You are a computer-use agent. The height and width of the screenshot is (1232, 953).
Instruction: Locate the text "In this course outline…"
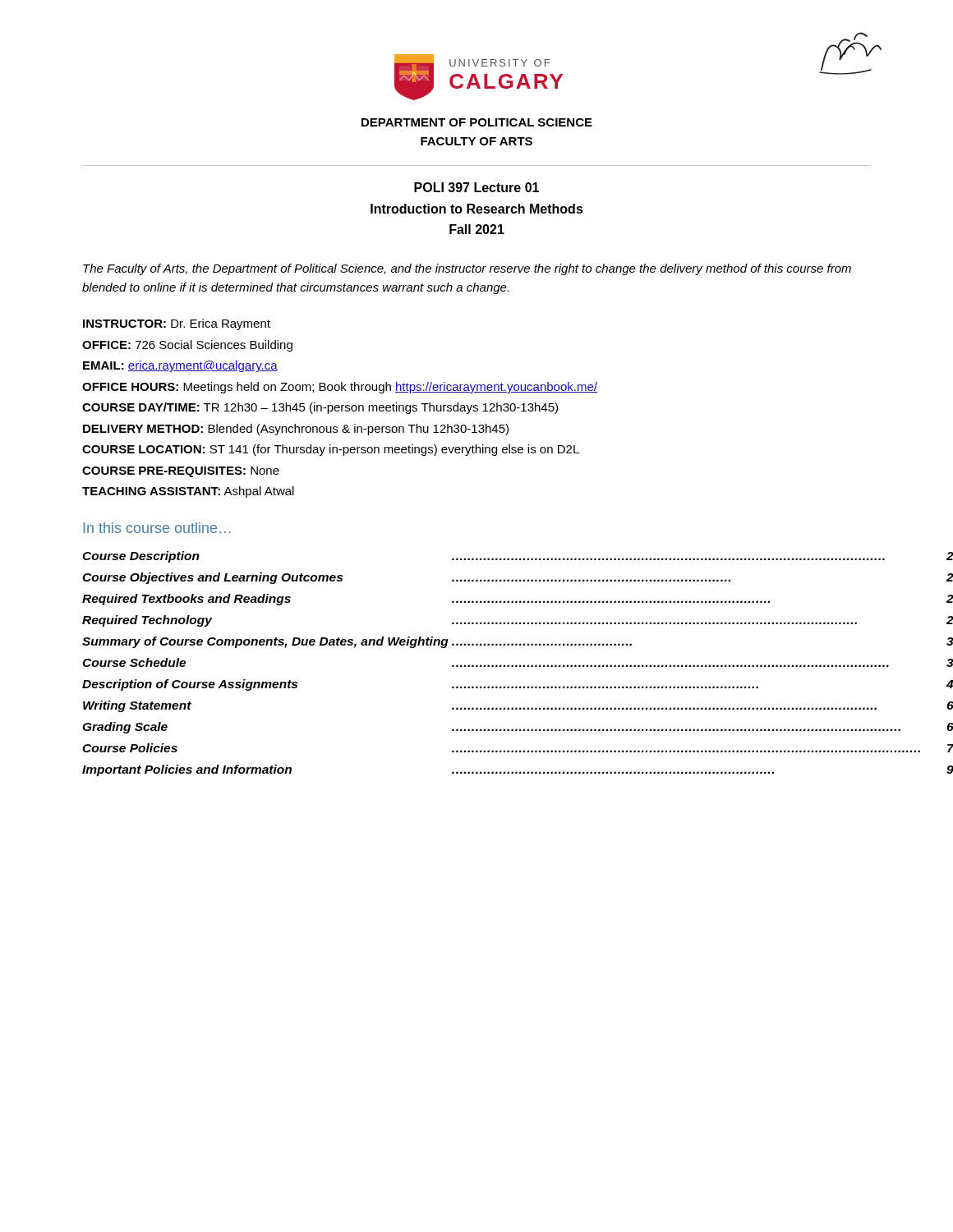click(x=157, y=528)
